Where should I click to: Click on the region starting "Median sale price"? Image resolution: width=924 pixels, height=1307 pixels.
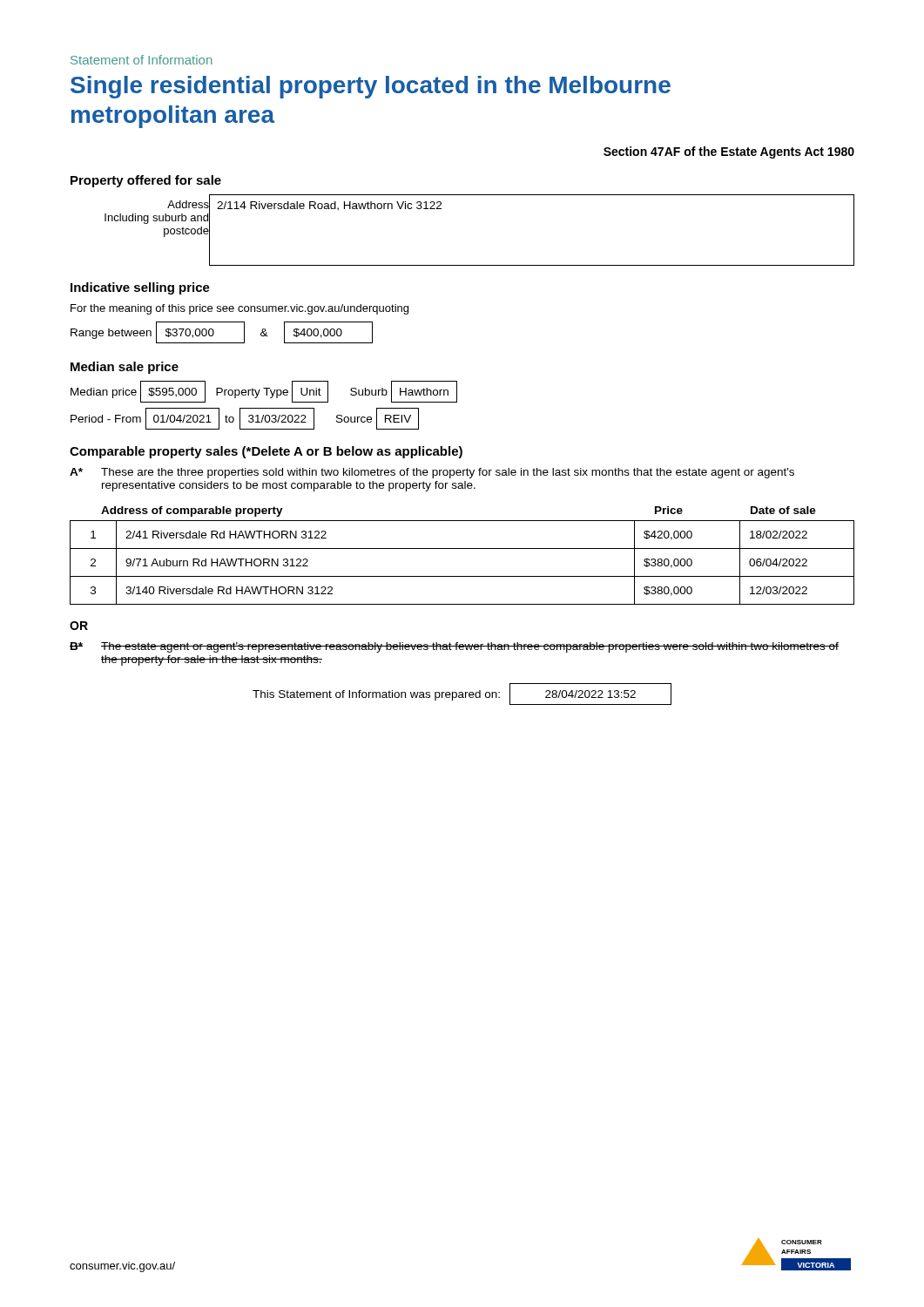pyautogui.click(x=124, y=367)
